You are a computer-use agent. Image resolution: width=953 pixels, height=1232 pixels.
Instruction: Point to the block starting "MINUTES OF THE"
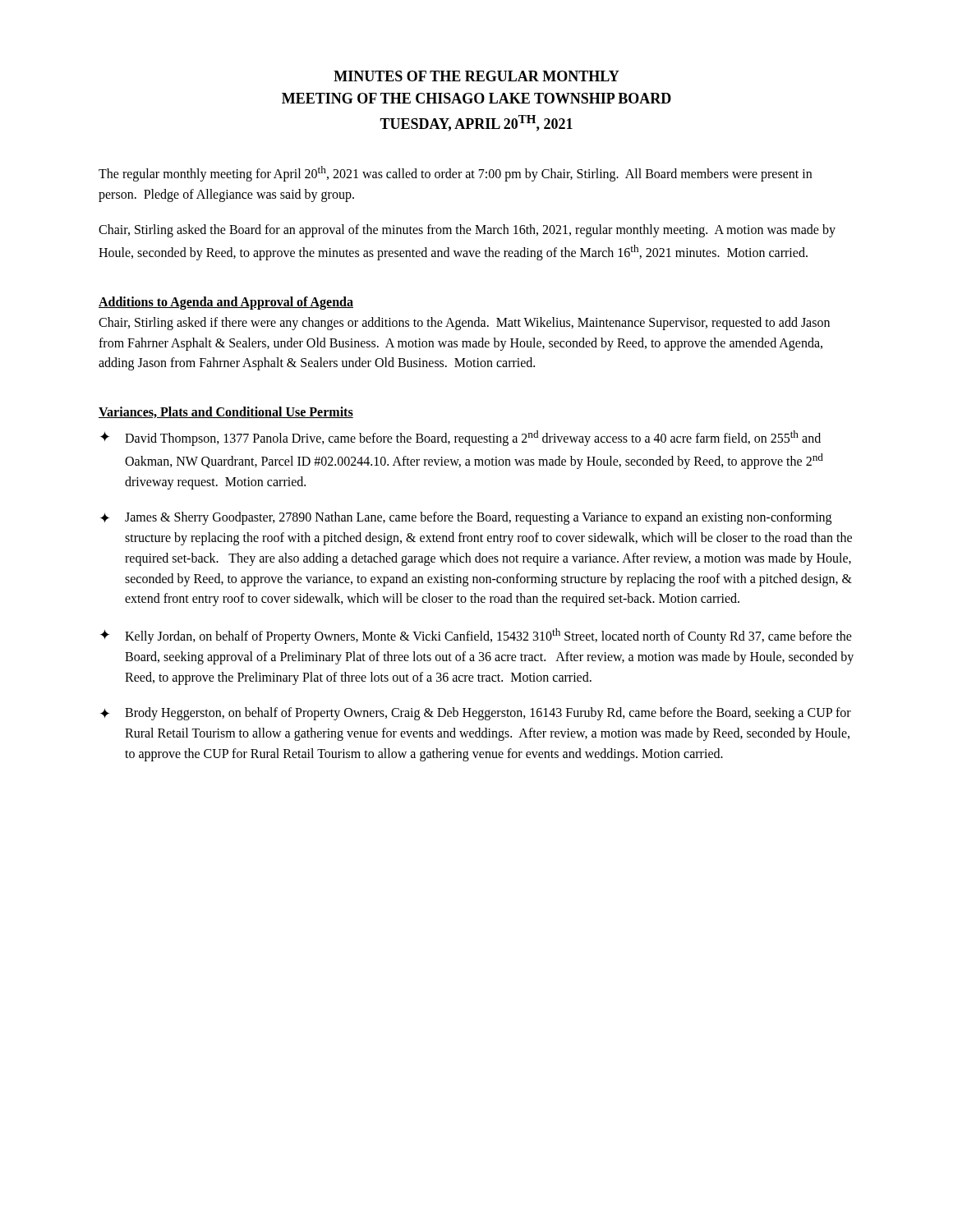click(476, 100)
